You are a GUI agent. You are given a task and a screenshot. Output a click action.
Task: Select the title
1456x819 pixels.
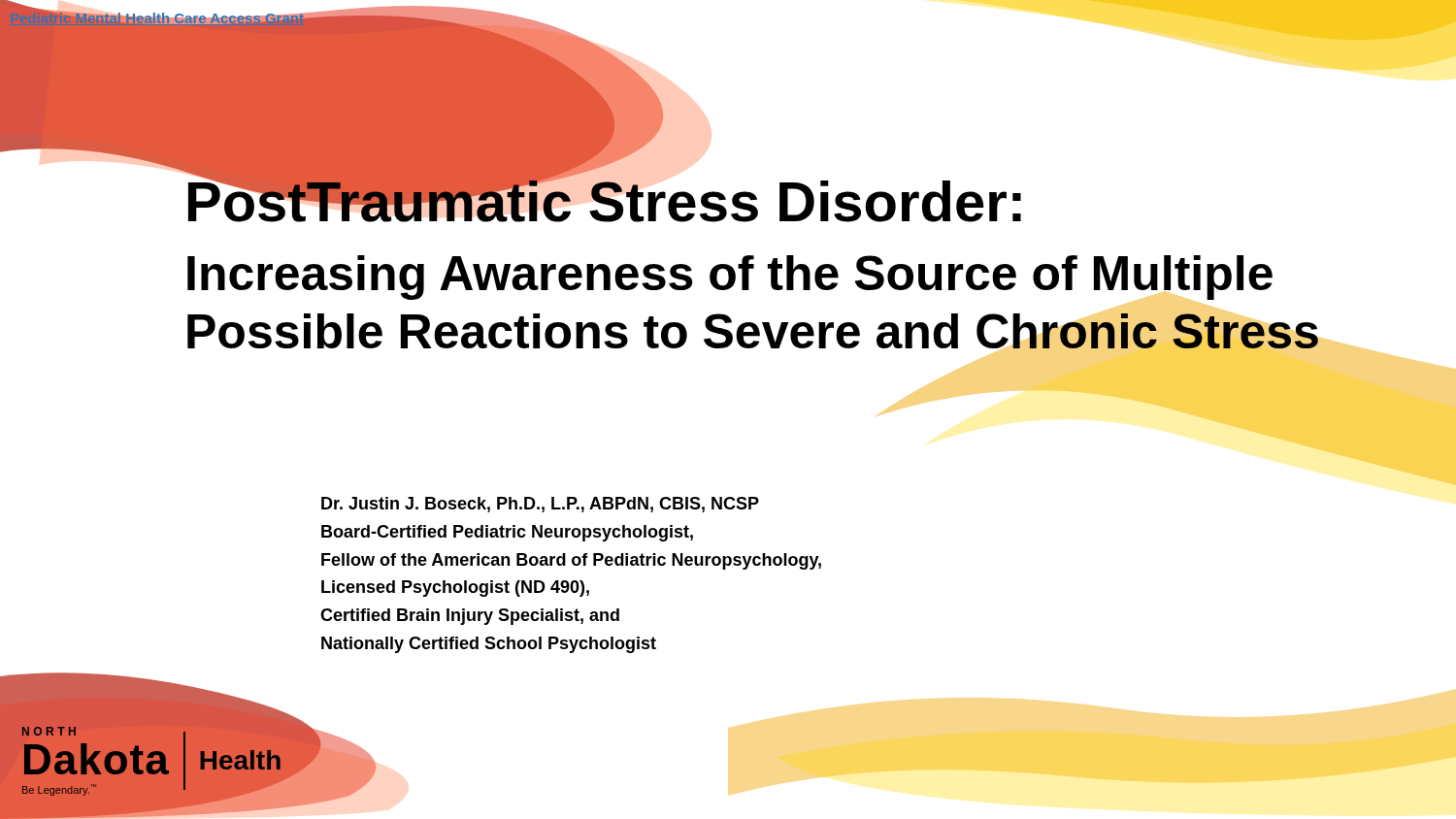[x=794, y=265]
